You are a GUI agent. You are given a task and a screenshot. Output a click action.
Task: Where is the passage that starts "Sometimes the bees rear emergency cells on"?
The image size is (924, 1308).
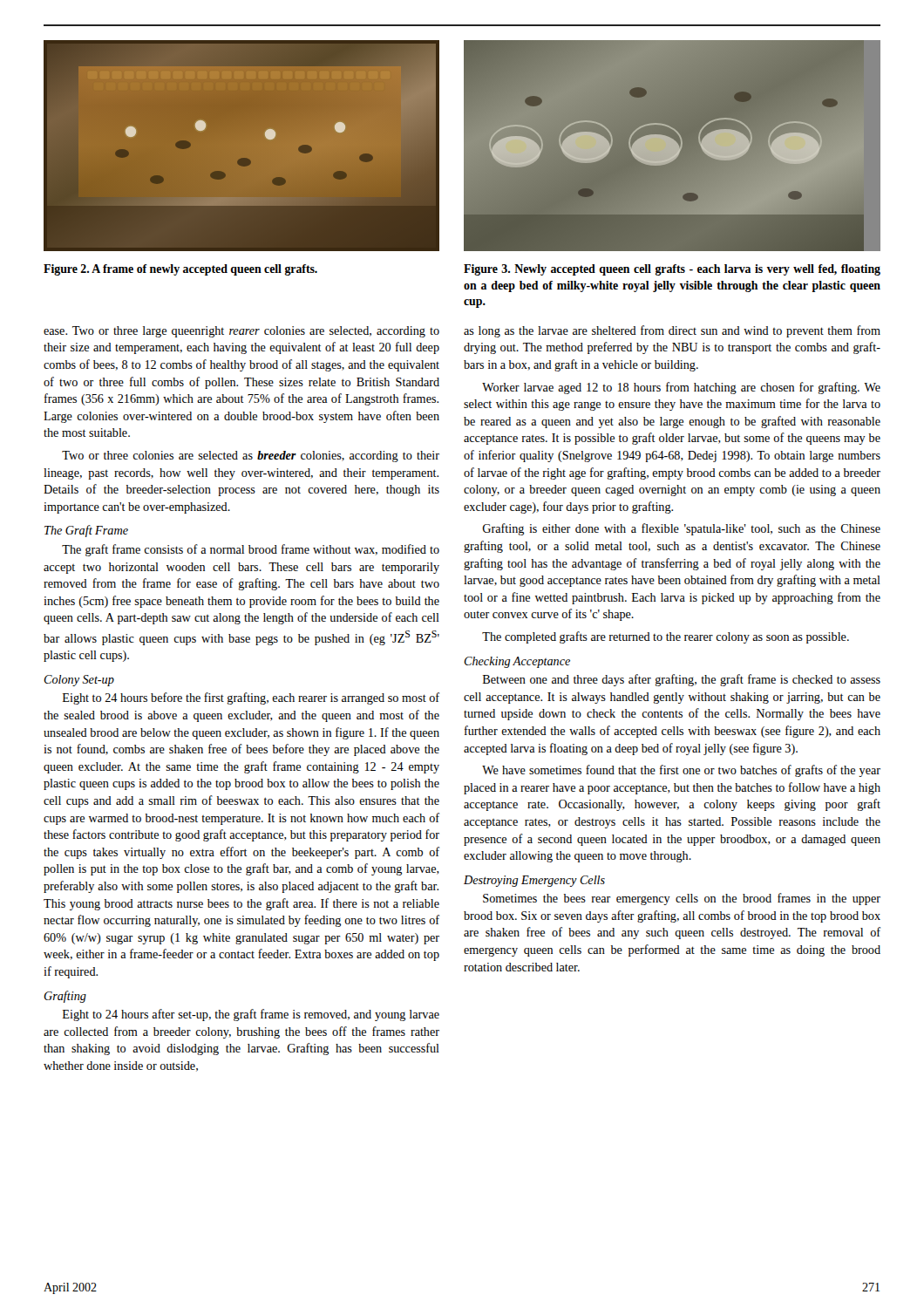coord(672,933)
